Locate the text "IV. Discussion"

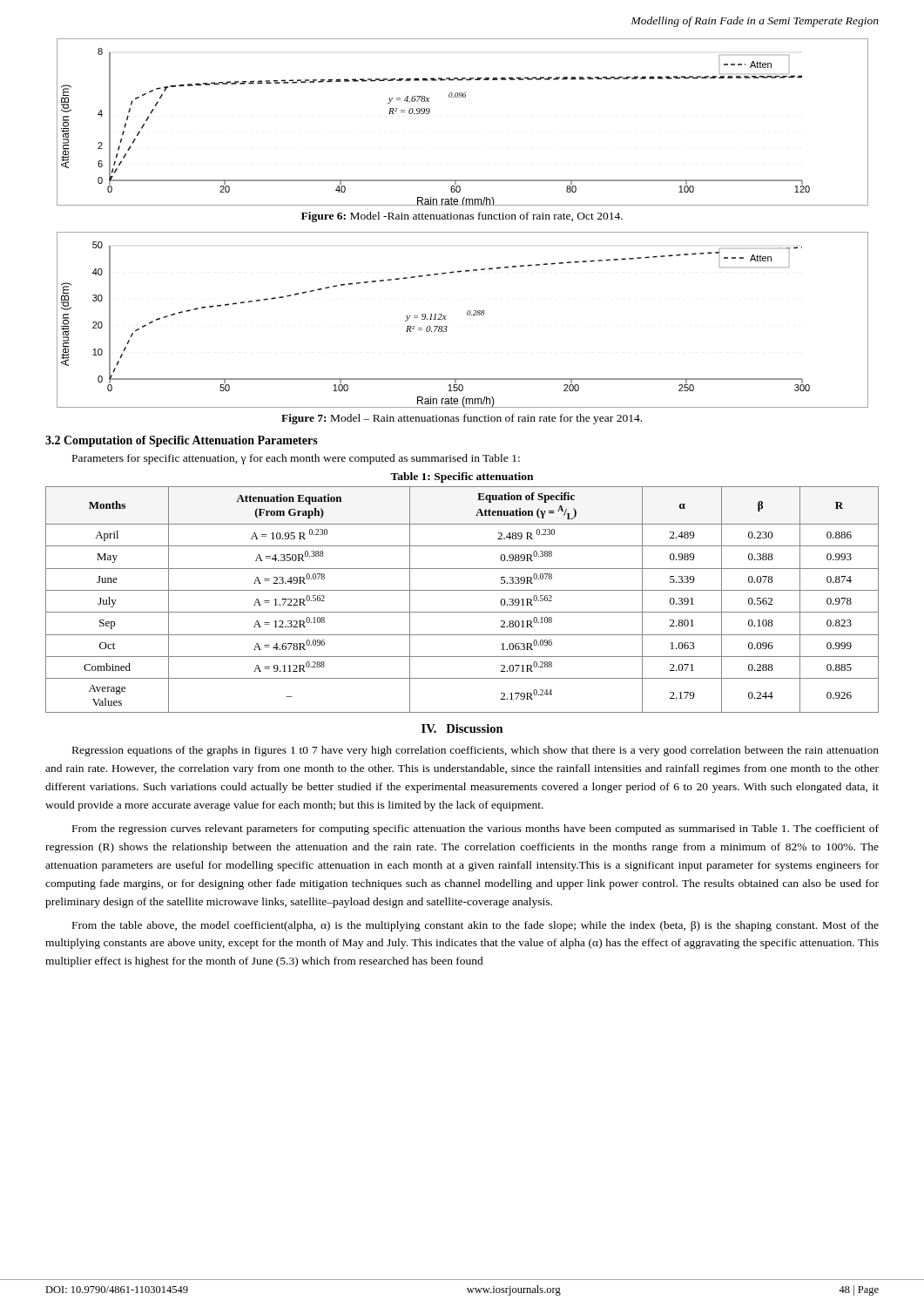462,729
